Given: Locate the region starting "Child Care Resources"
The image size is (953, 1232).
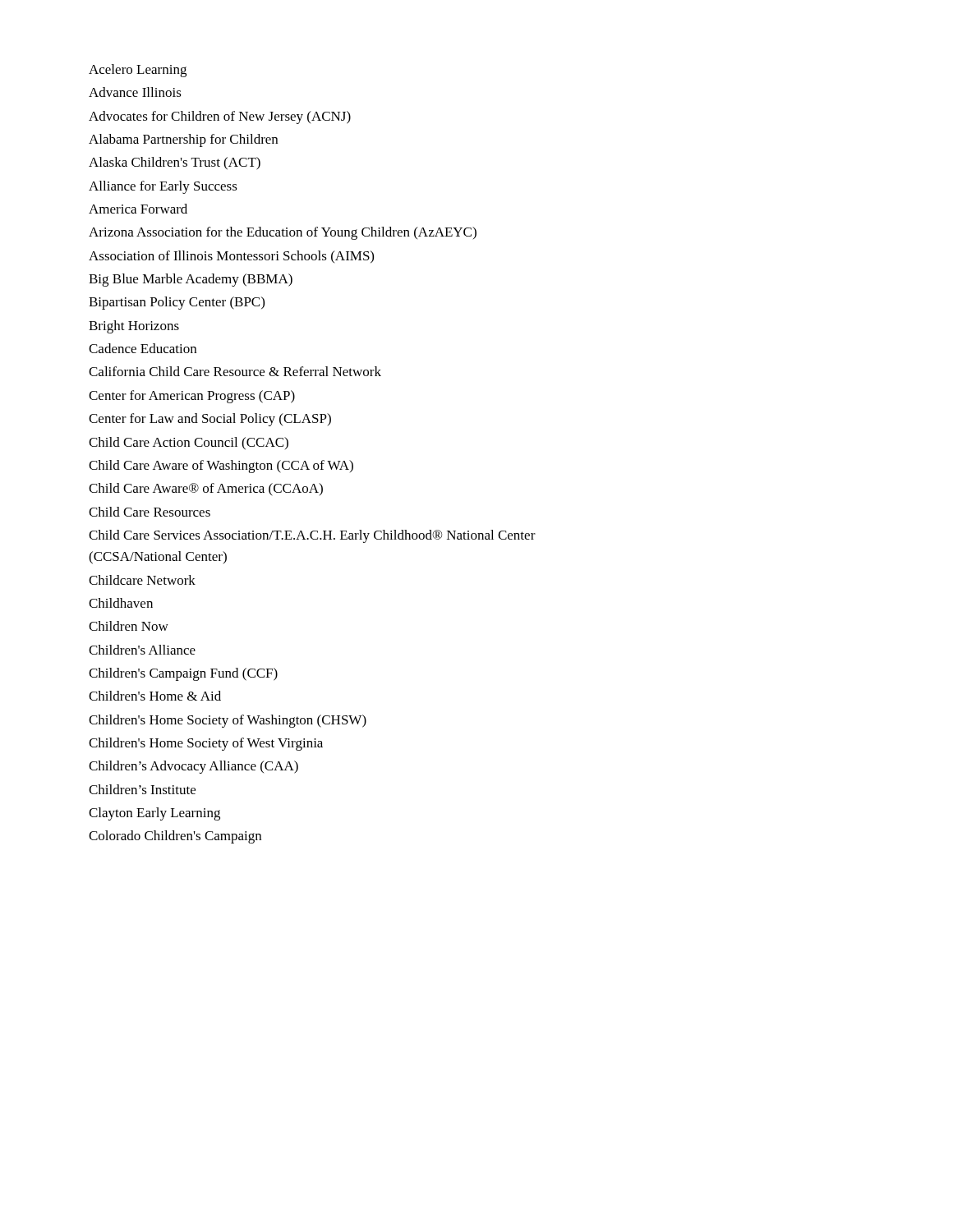Looking at the screenshot, I should pyautogui.click(x=150, y=512).
